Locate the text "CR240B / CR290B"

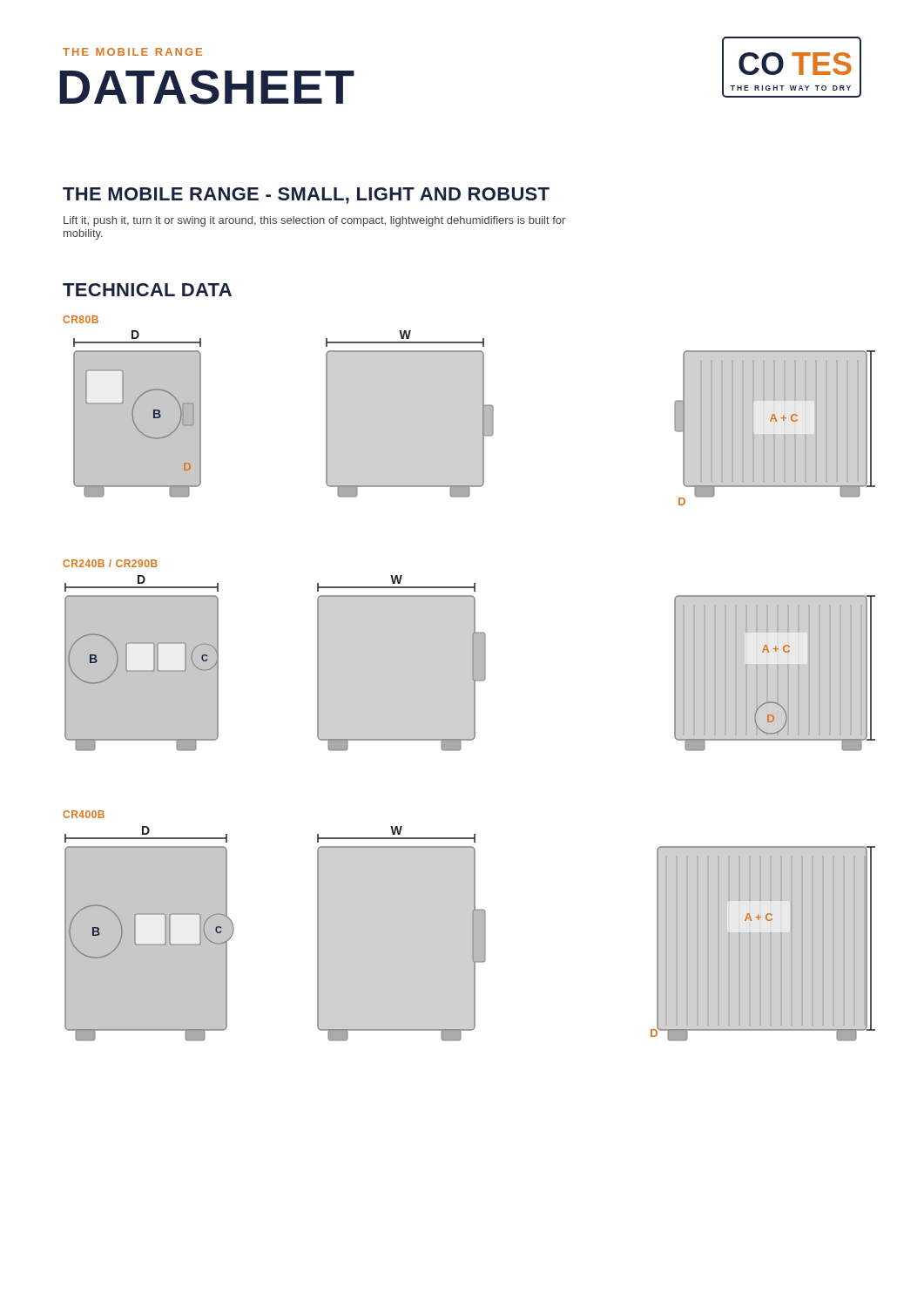[110, 564]
